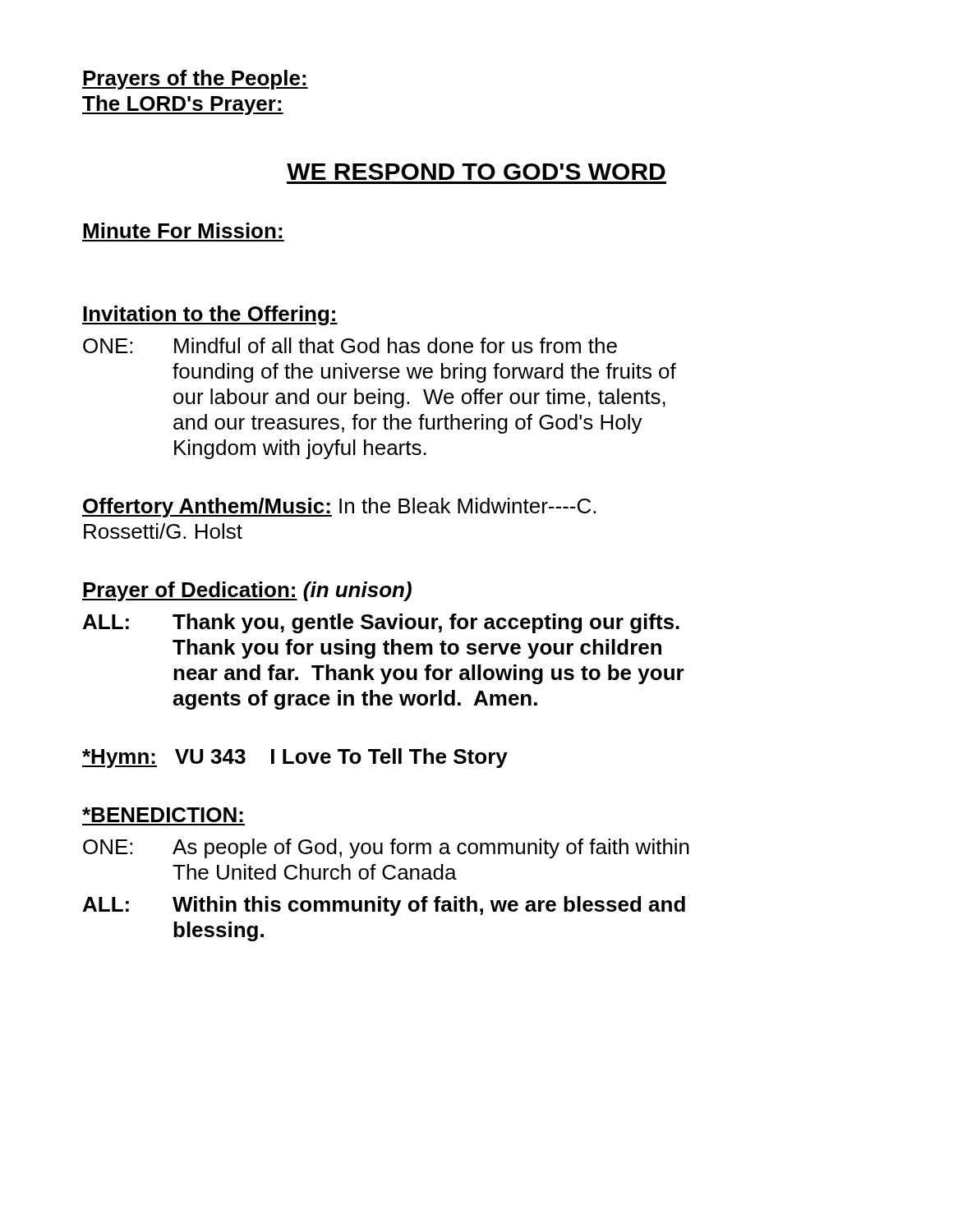Image resolution: width=953 pixels, height=1232 pixels.
Task: Point to the block beginning "ALL: Within this community of faith,"
Action: 476,917
